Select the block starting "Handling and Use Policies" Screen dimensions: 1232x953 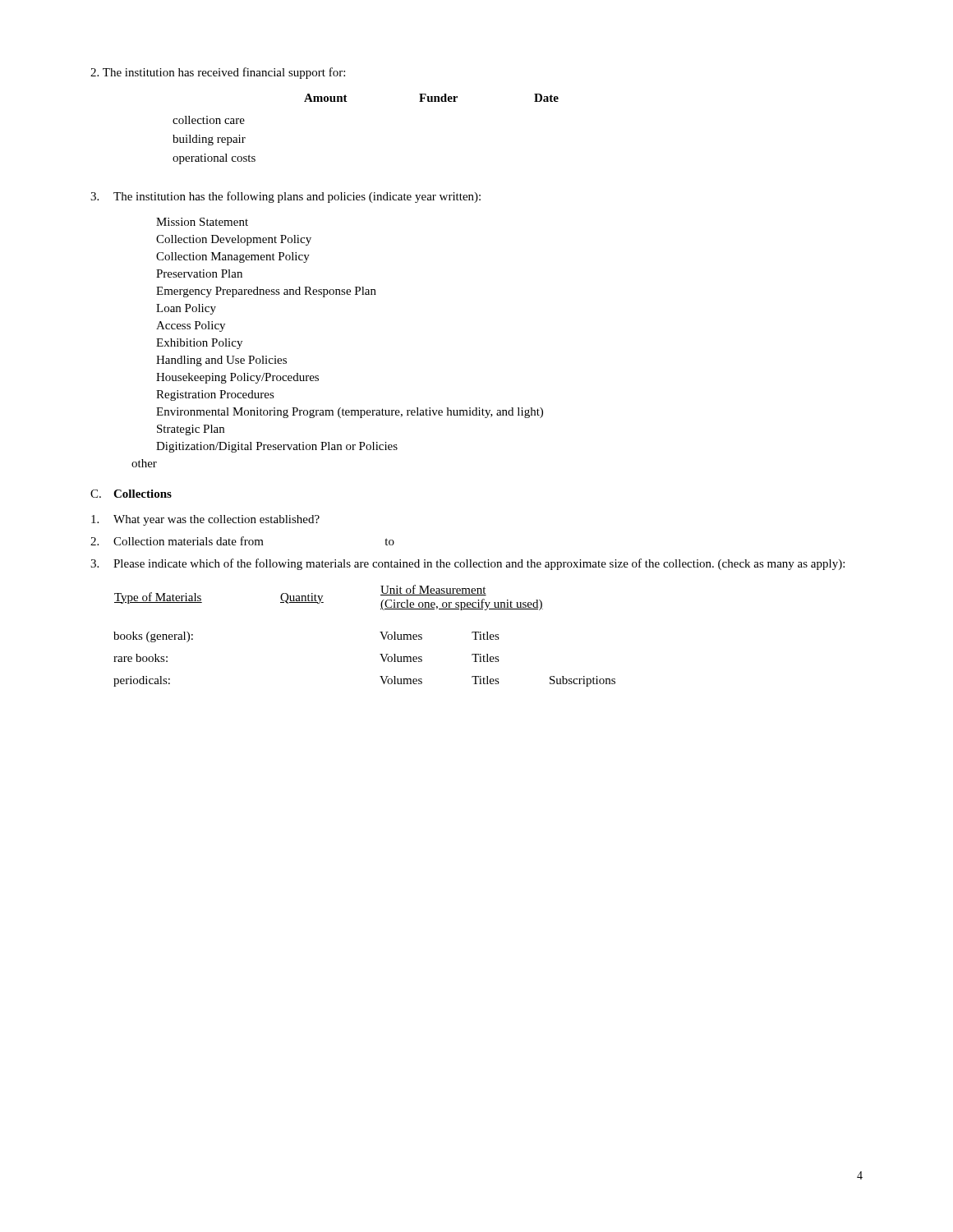222,360
